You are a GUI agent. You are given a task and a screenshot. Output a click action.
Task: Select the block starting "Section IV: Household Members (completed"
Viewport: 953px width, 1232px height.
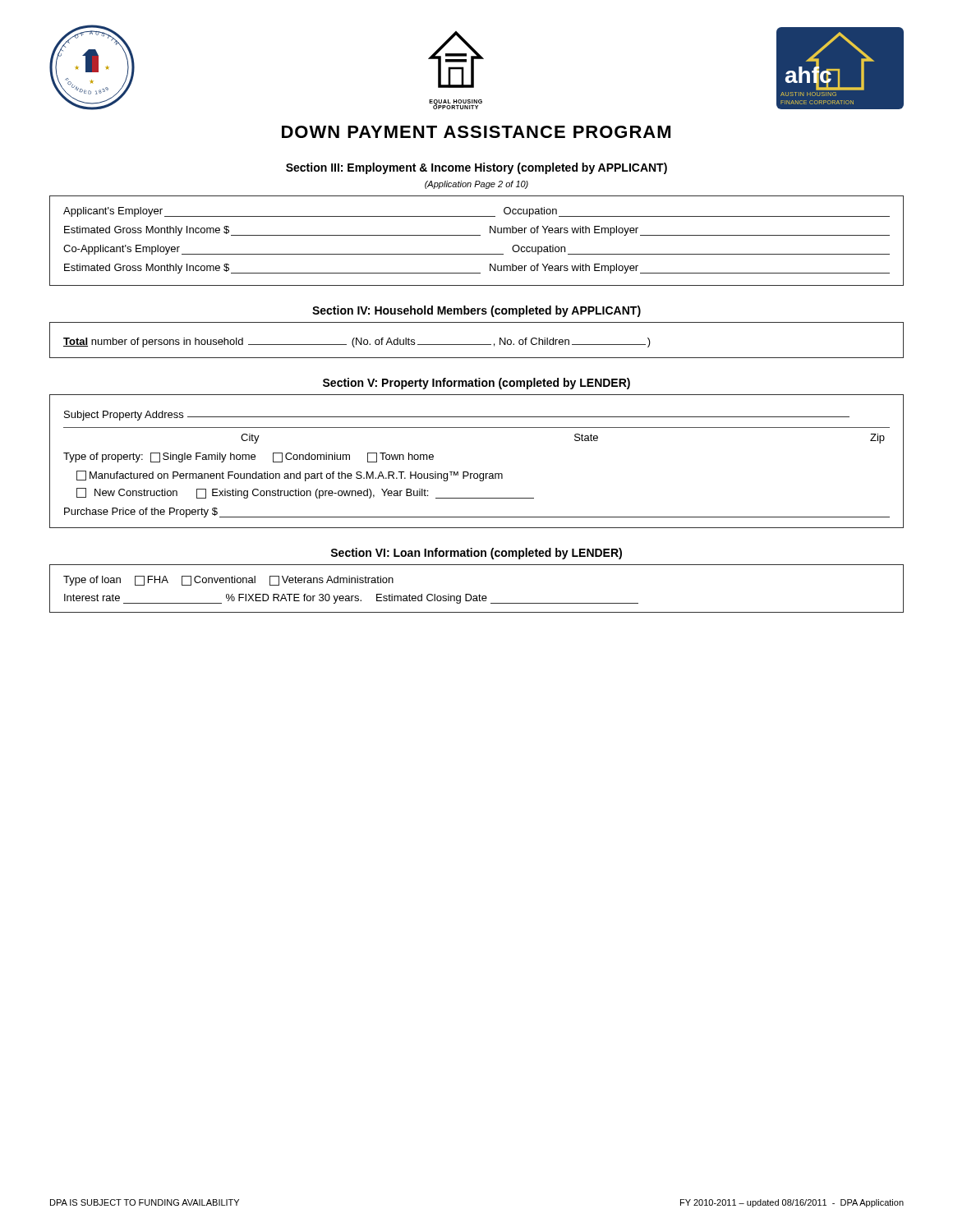point(476,310)
